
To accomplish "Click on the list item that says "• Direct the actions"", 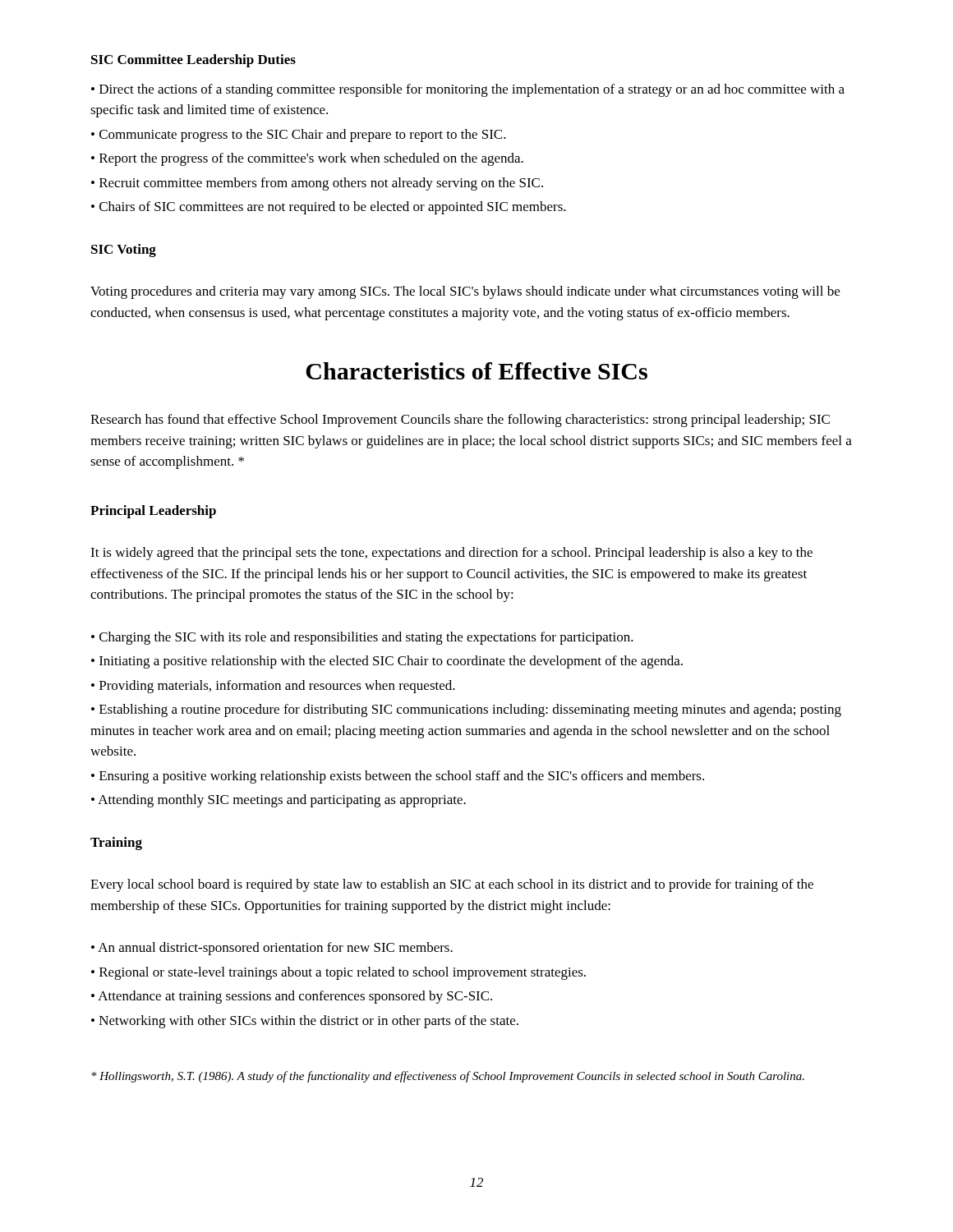I will 467,99.
